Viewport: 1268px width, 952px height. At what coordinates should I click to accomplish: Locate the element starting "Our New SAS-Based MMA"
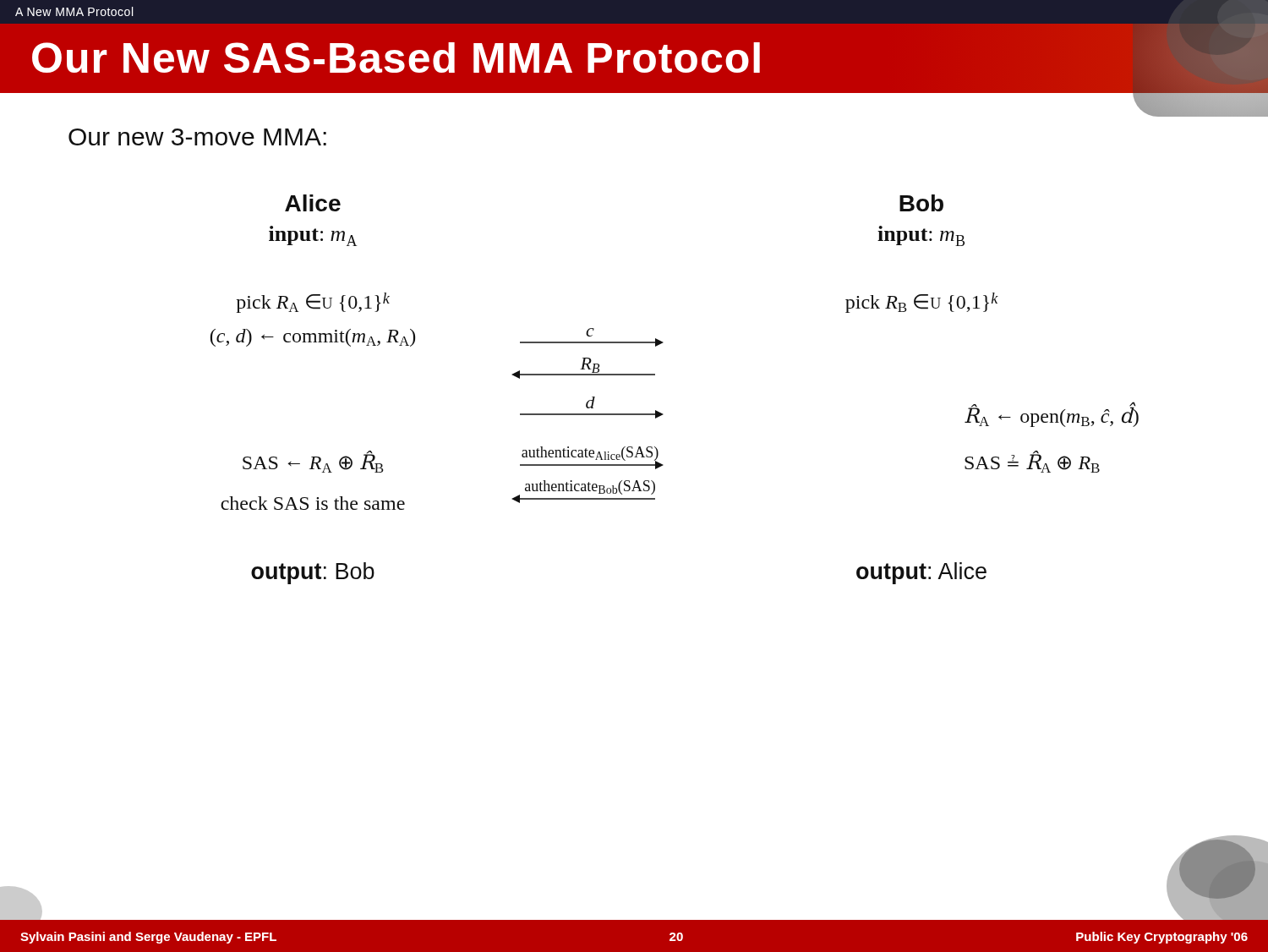coord(397,58)
